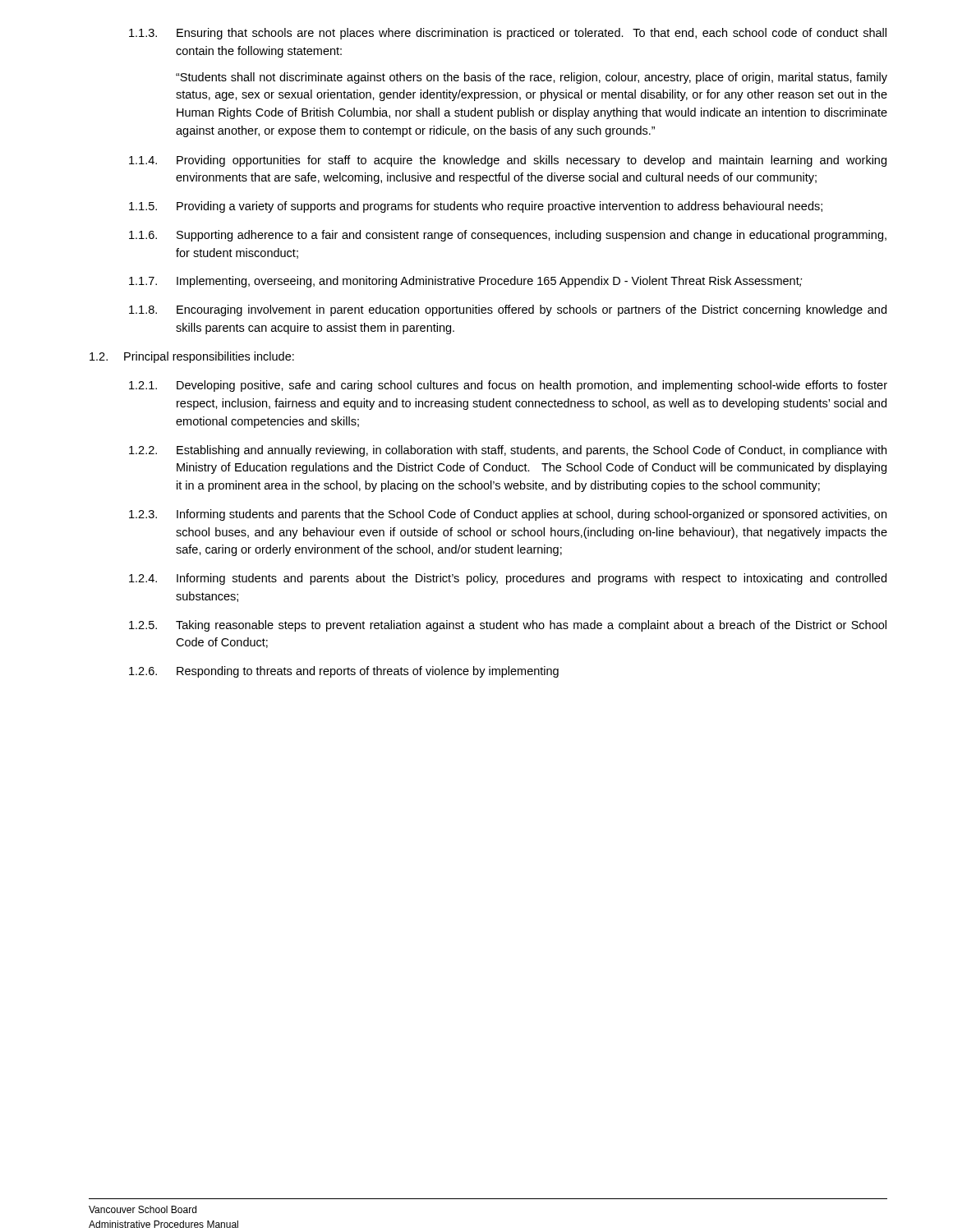
Task: Select the list item with the text "2. Principal responsibilities include:"
Action: point(192,357)
